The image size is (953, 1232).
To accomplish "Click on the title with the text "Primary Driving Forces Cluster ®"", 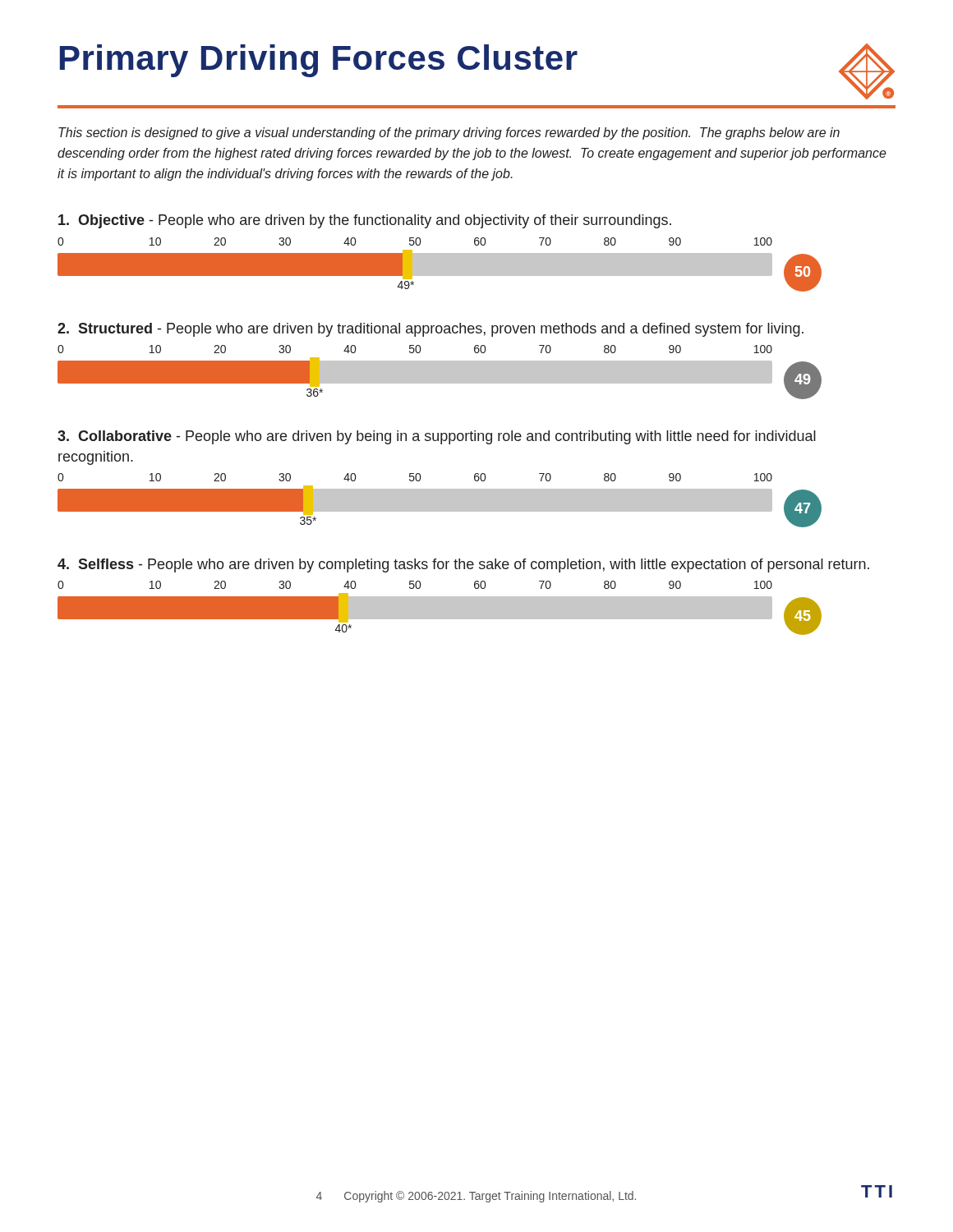I will 476,70.
